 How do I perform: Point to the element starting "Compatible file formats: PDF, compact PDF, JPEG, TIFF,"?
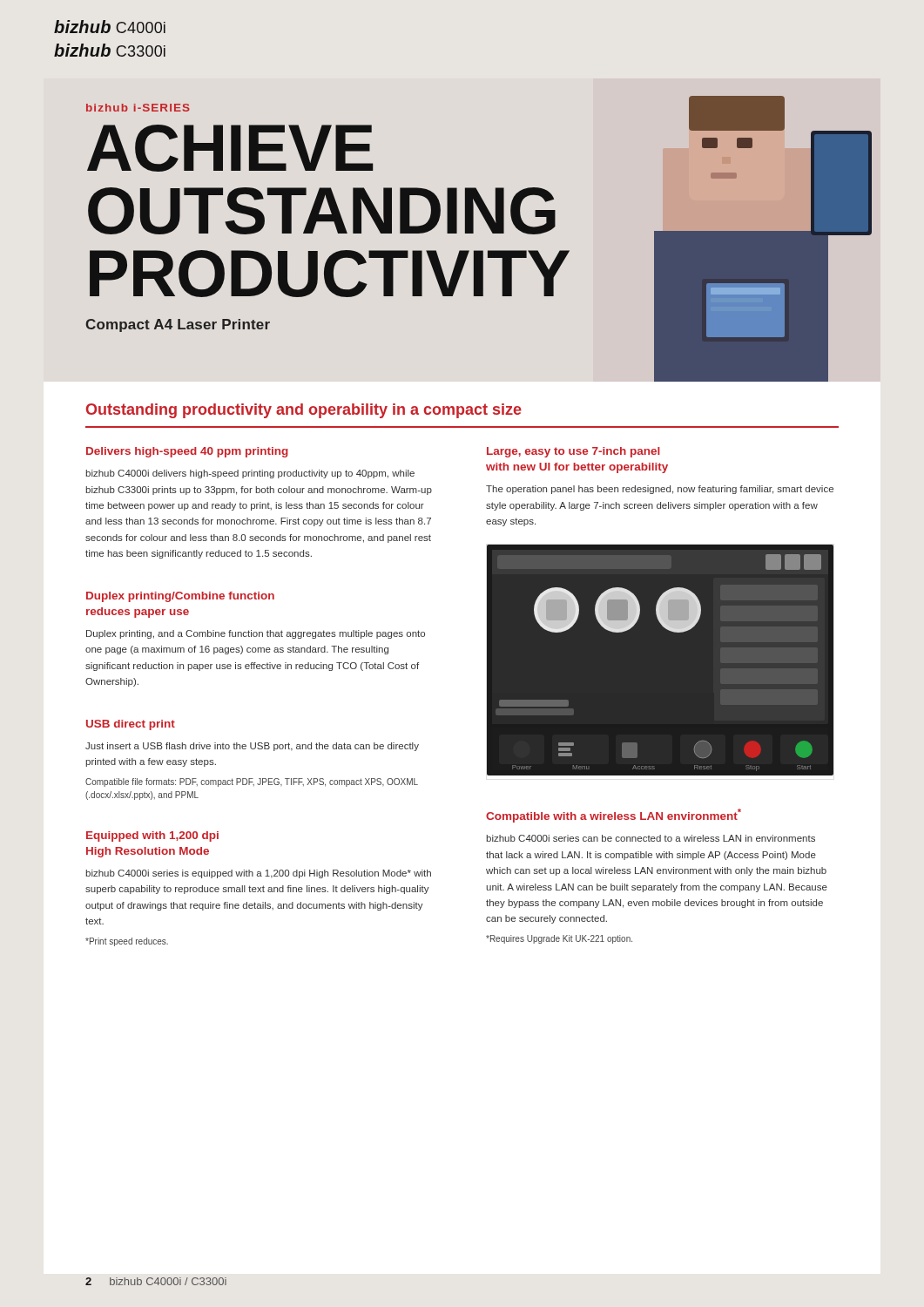tap(260, 788)
